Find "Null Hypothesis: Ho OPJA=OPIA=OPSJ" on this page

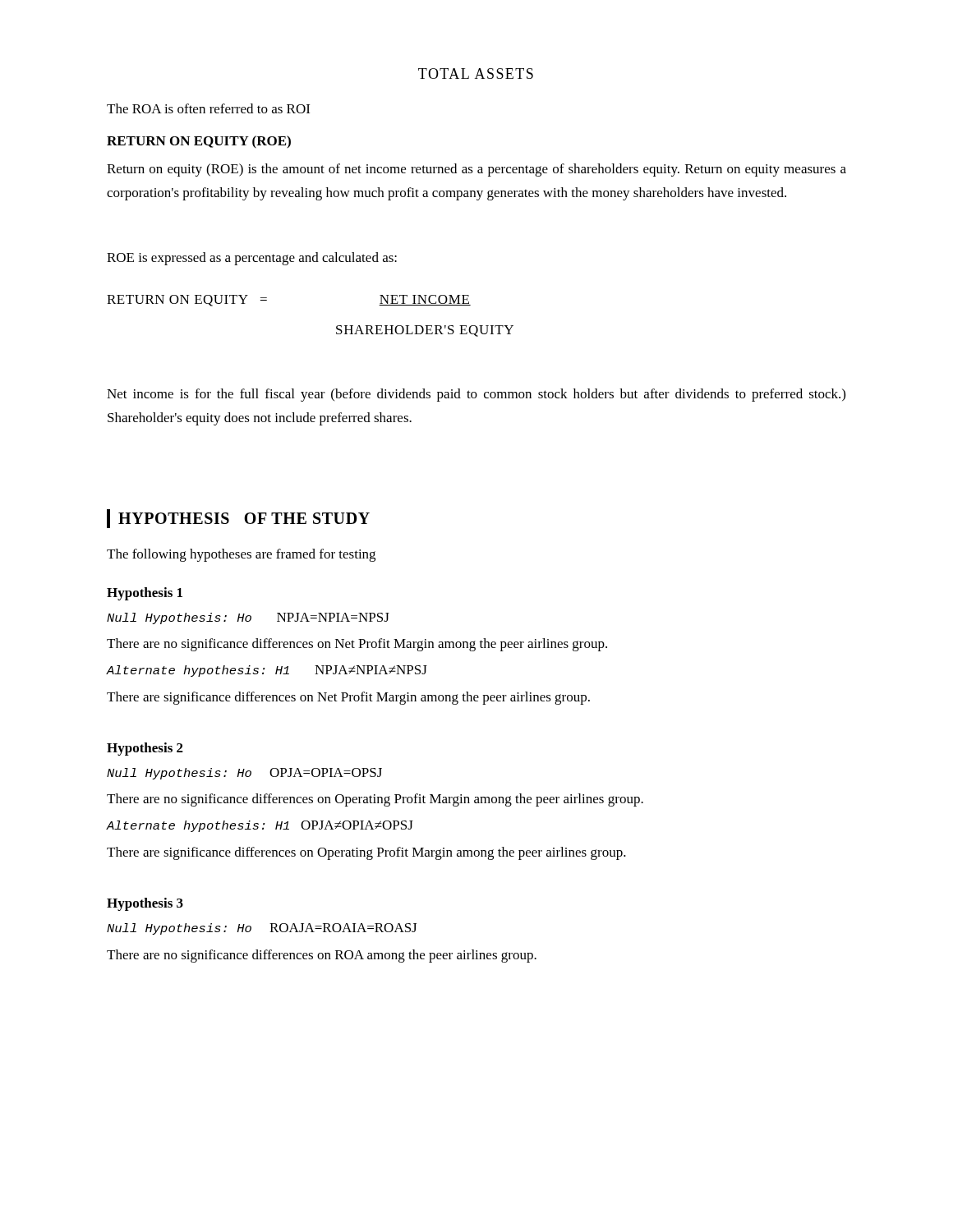pos(245,773)
